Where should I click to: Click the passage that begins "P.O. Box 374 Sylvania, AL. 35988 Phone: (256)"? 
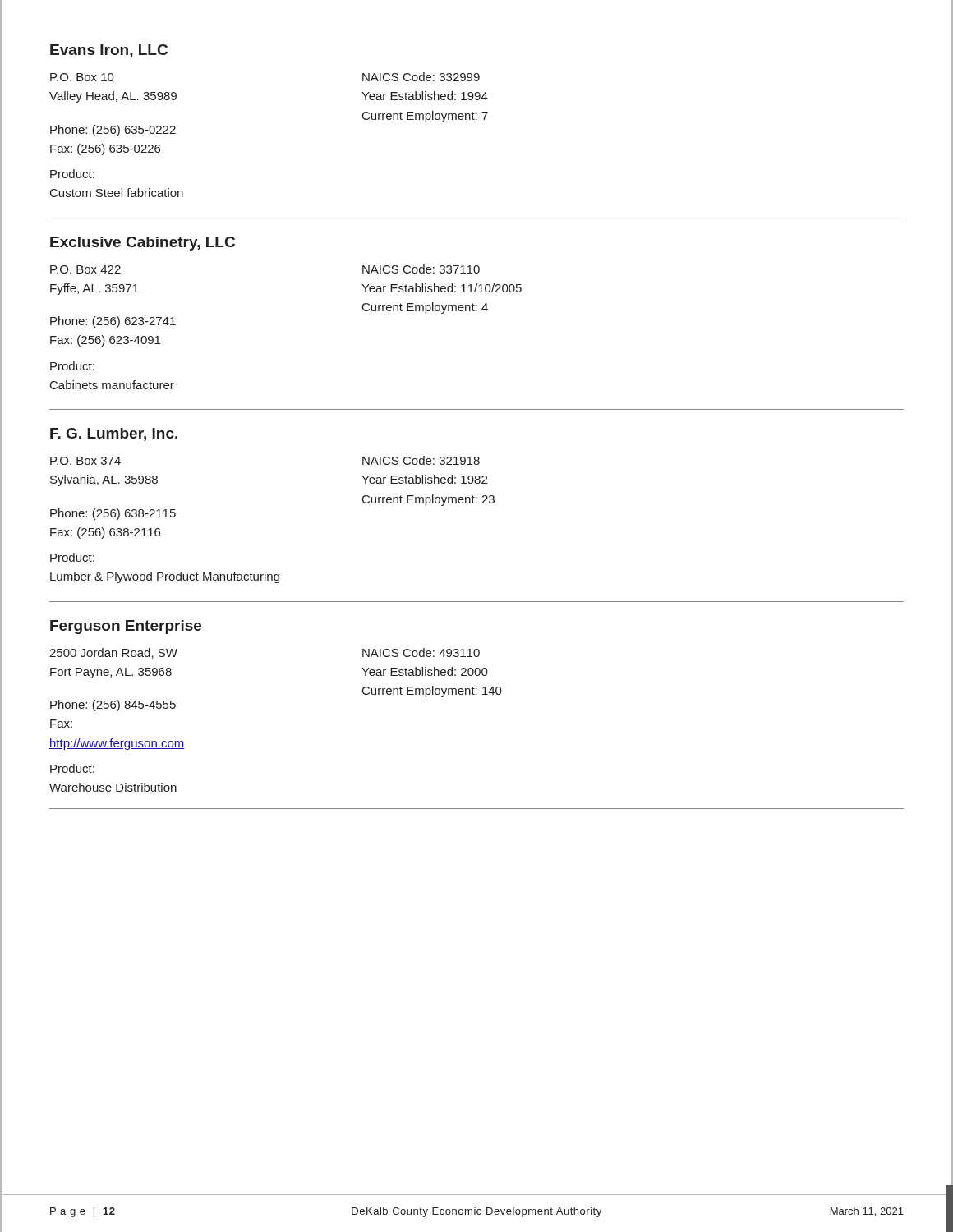pyautogui.click(x=85, y=461)
